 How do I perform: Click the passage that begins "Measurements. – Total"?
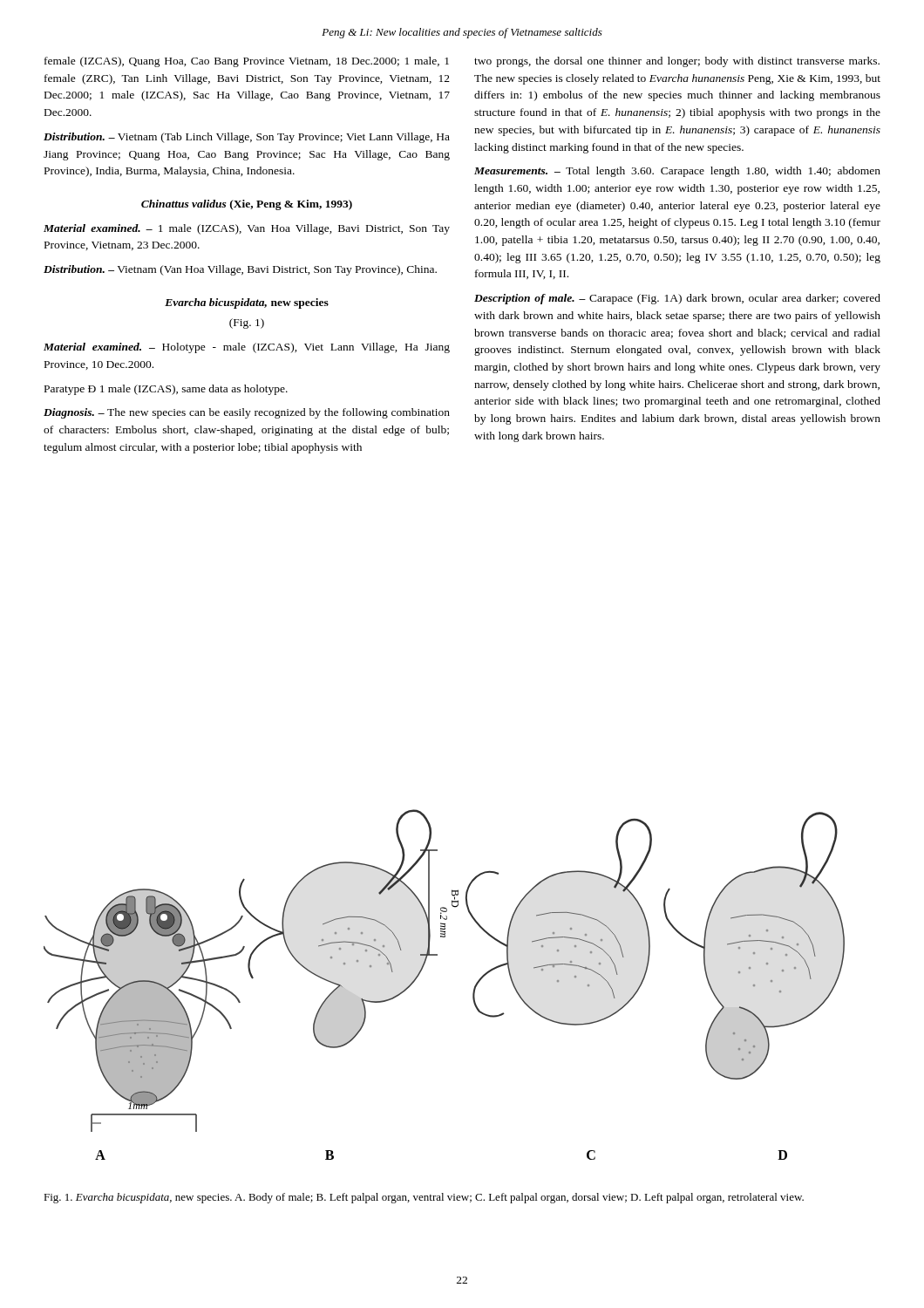pos(677,222)
